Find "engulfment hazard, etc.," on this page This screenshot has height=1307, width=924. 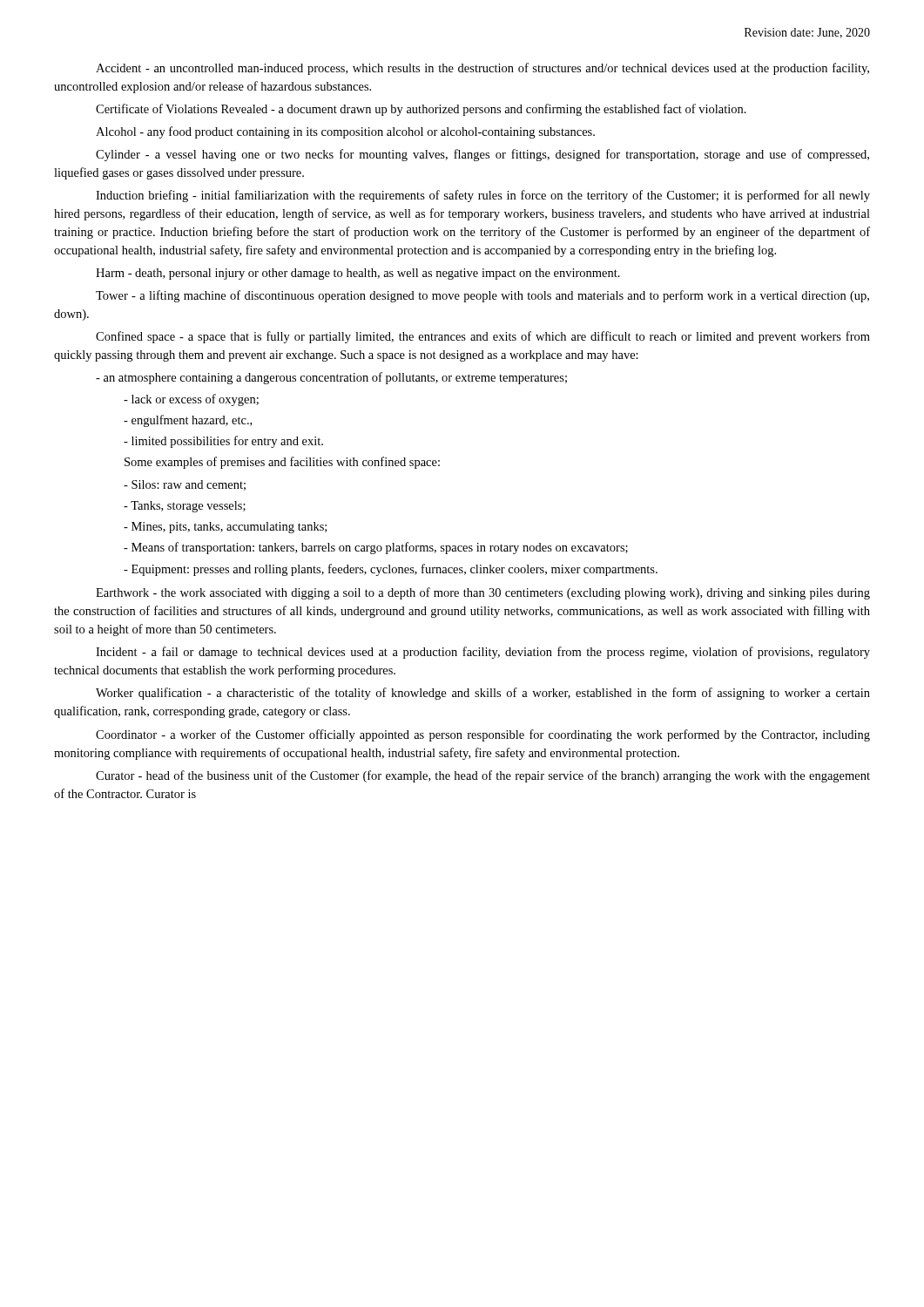pos(188,420)
